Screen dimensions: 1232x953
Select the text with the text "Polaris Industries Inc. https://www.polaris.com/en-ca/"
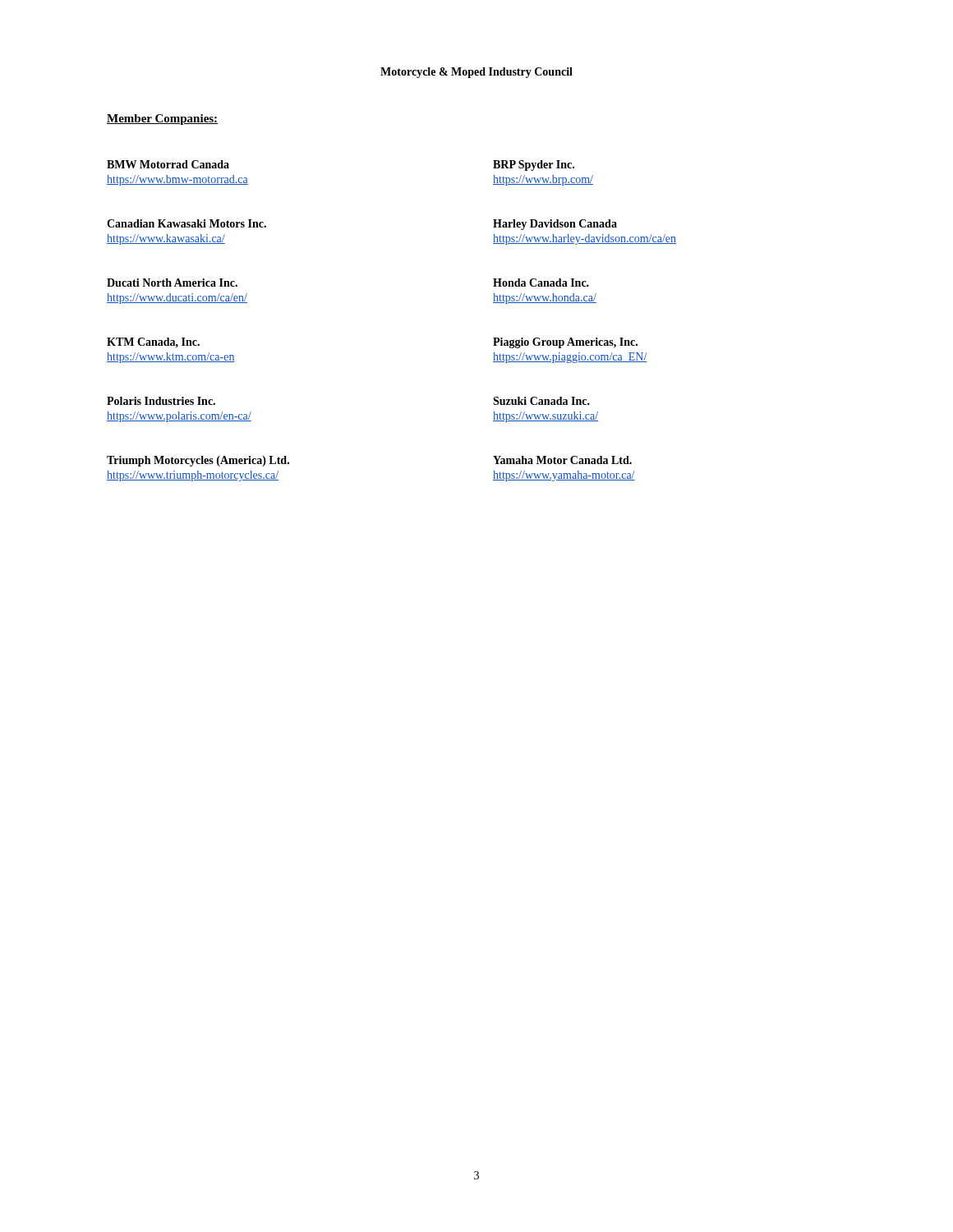(x=161, y=401)
